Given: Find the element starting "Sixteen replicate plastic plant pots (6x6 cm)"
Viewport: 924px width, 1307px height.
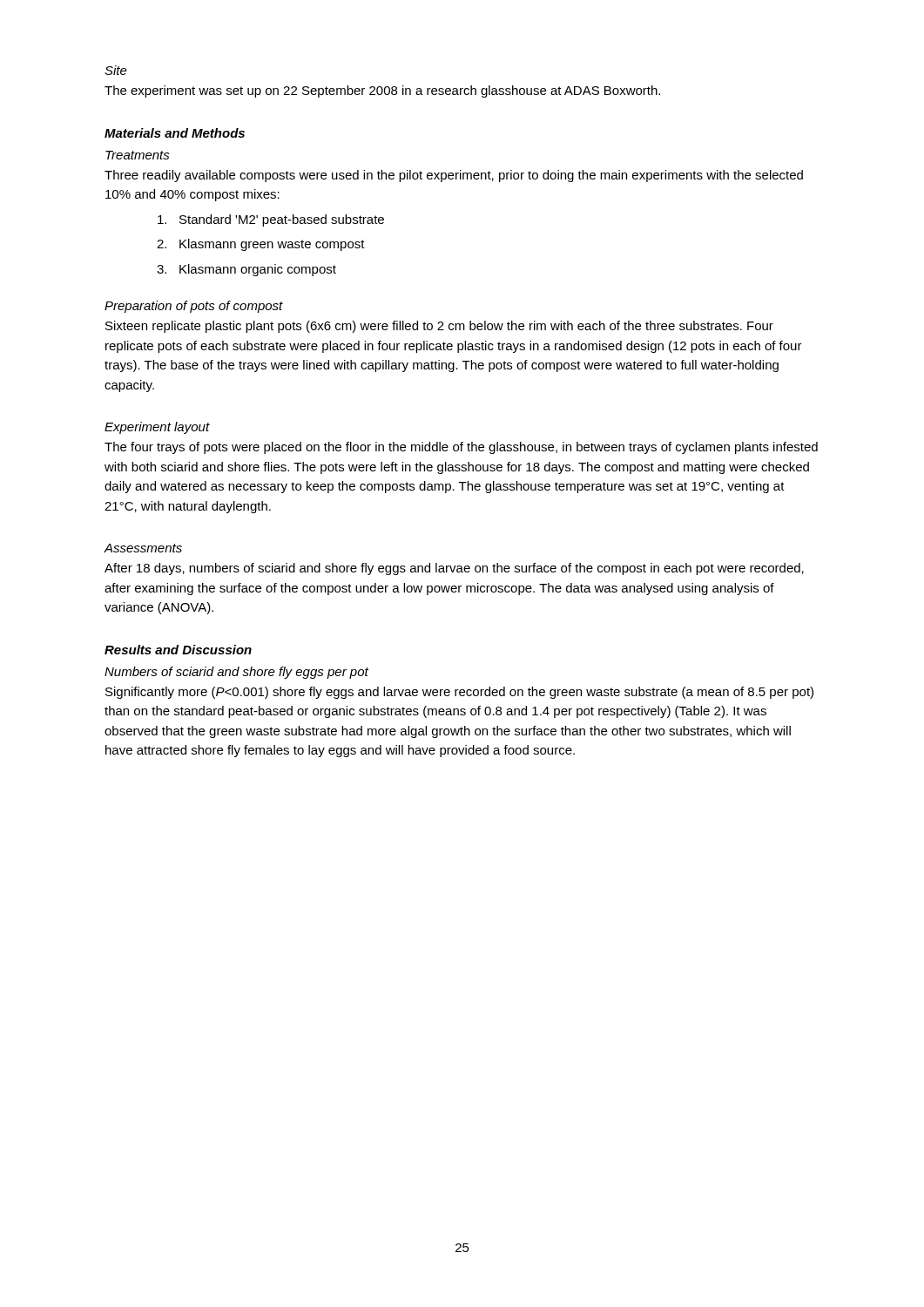Looking at the screenshot, I should click(x=462, y=356).
